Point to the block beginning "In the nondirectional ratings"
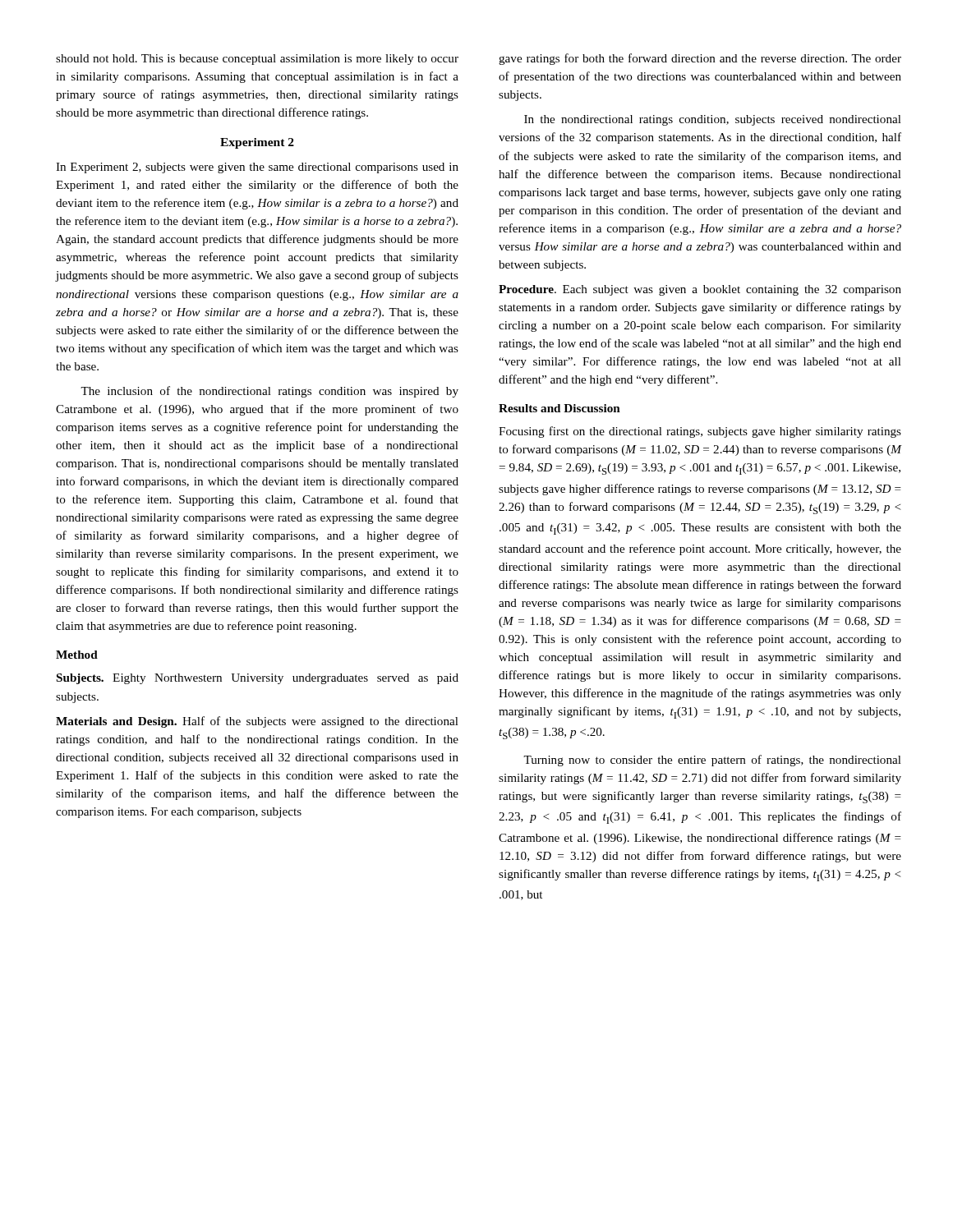 (700, 192)
